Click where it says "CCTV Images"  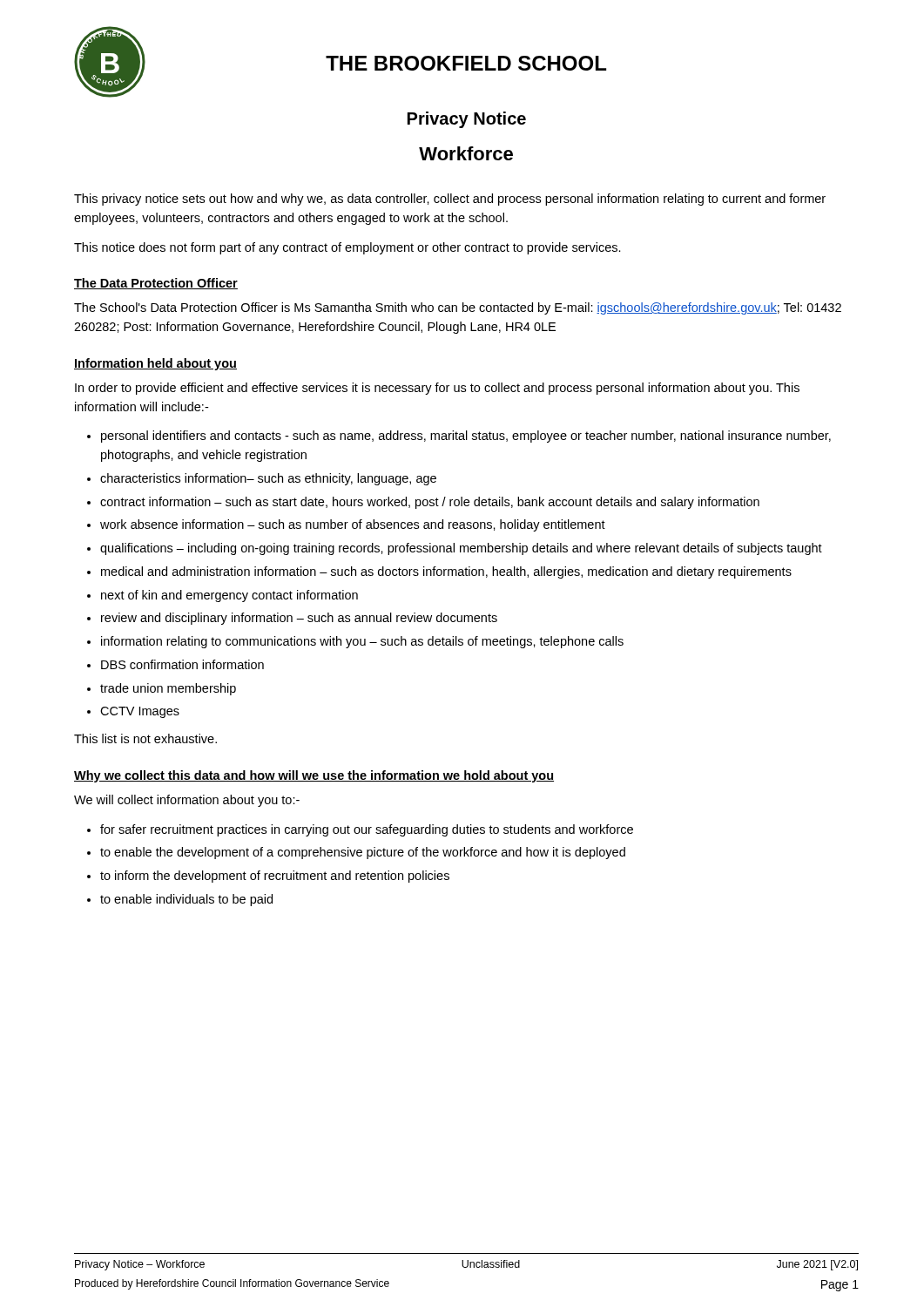coord(140,711)
